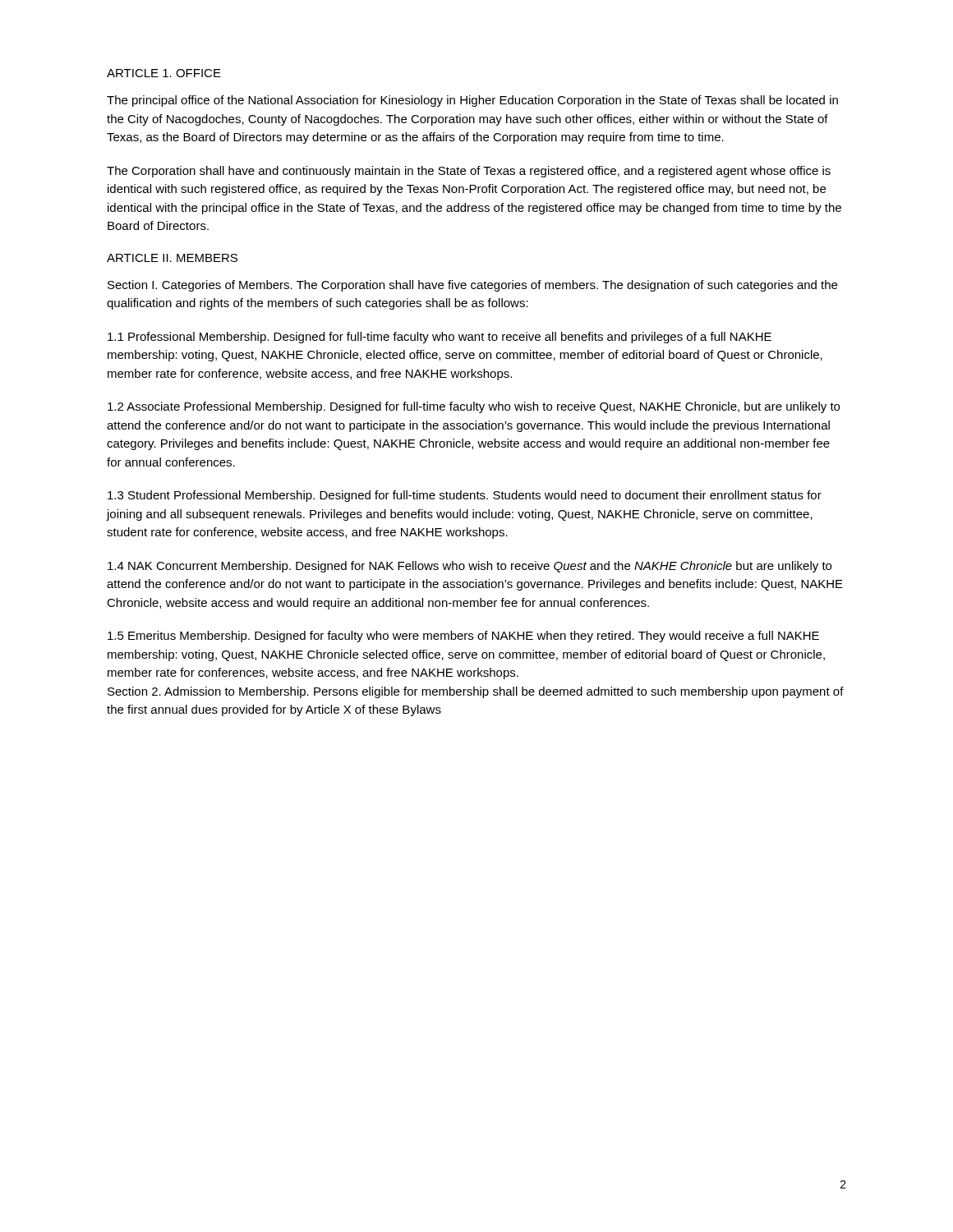Find the passage starting "ARTICLE 1. OFFICE"
Image resolution: width=953 pixels, height=1232 pixels.
[x=164, y=73]
